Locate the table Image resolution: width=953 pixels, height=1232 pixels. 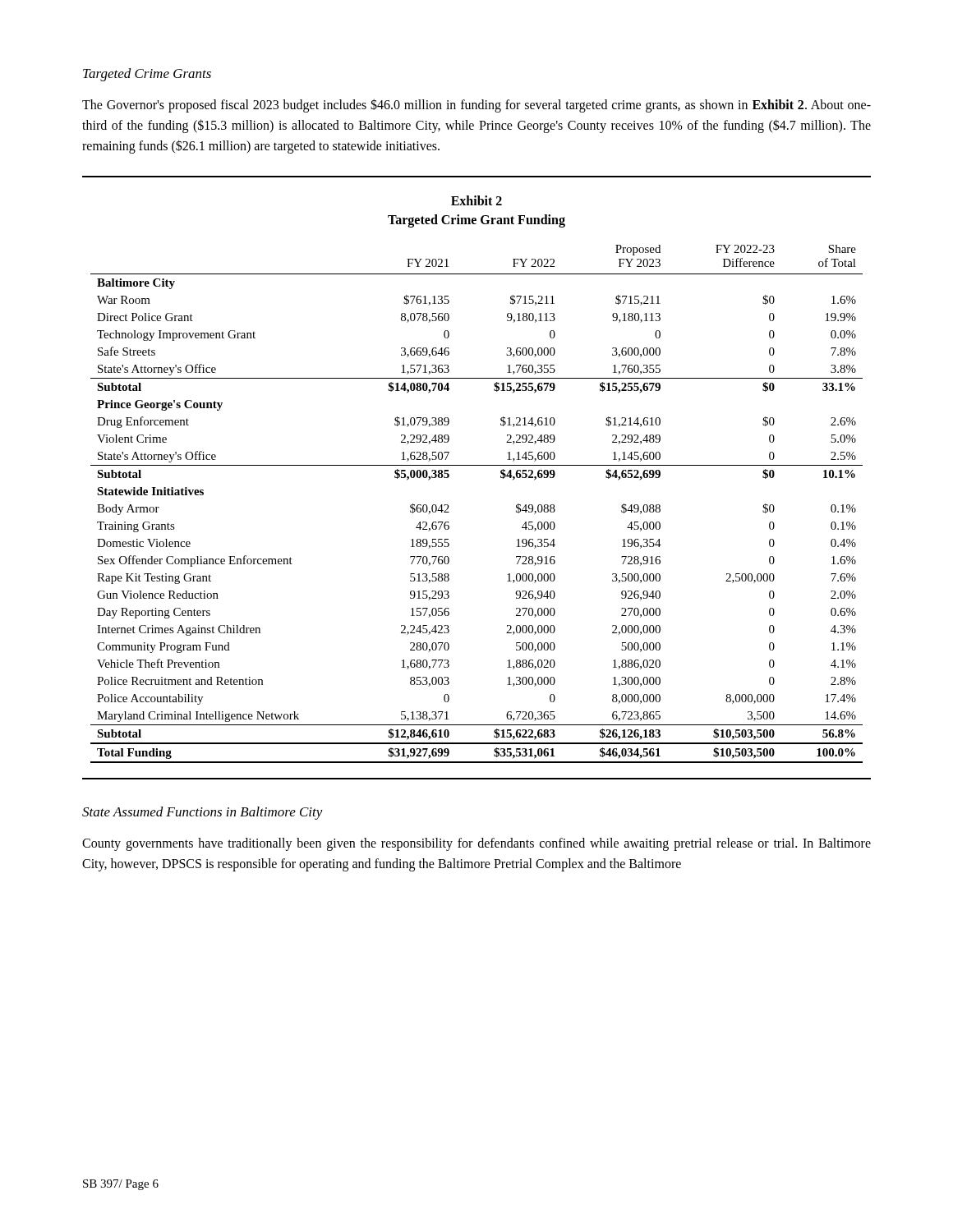pos(476,478)
